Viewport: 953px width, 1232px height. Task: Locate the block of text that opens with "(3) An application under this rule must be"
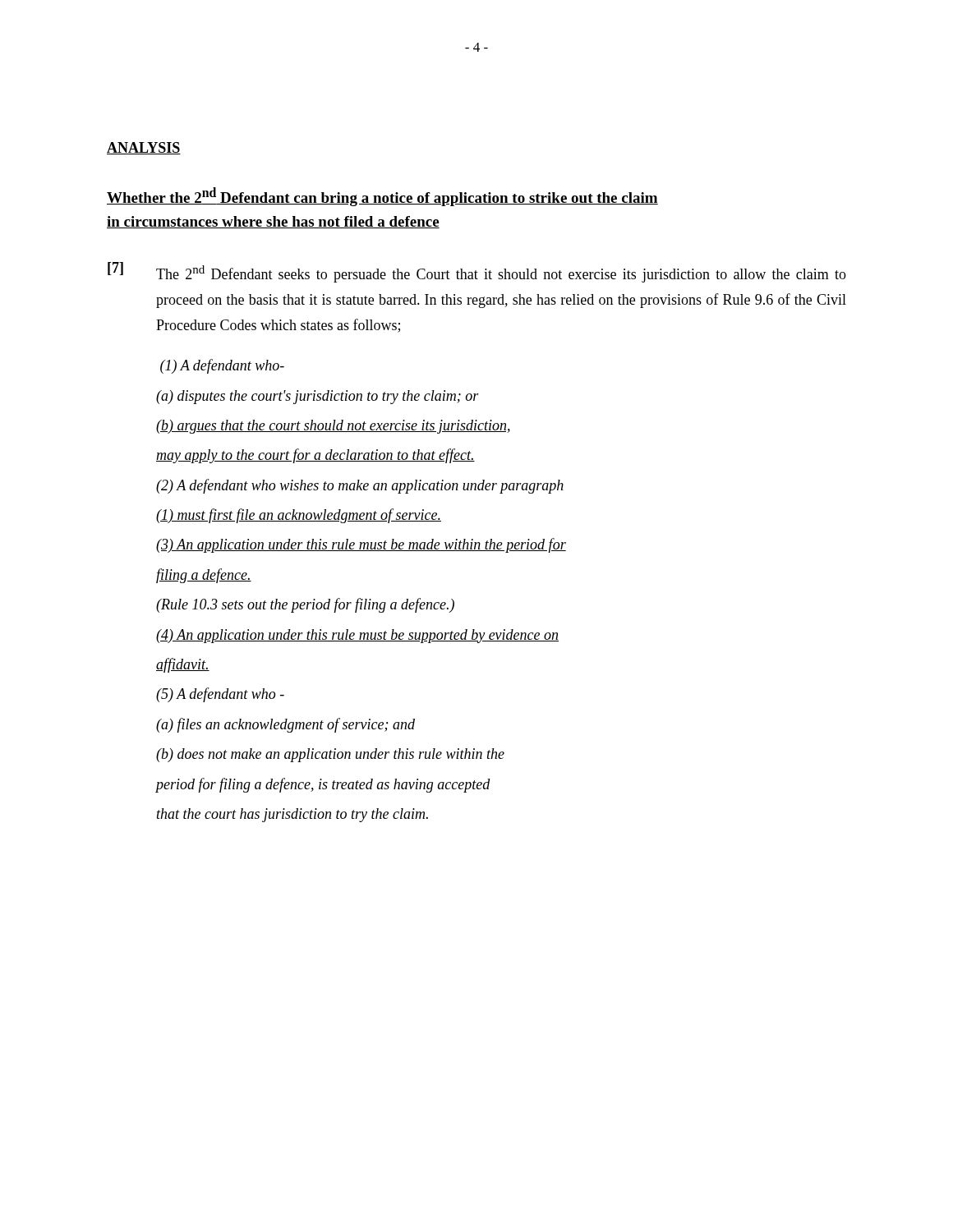coord(501,560)
